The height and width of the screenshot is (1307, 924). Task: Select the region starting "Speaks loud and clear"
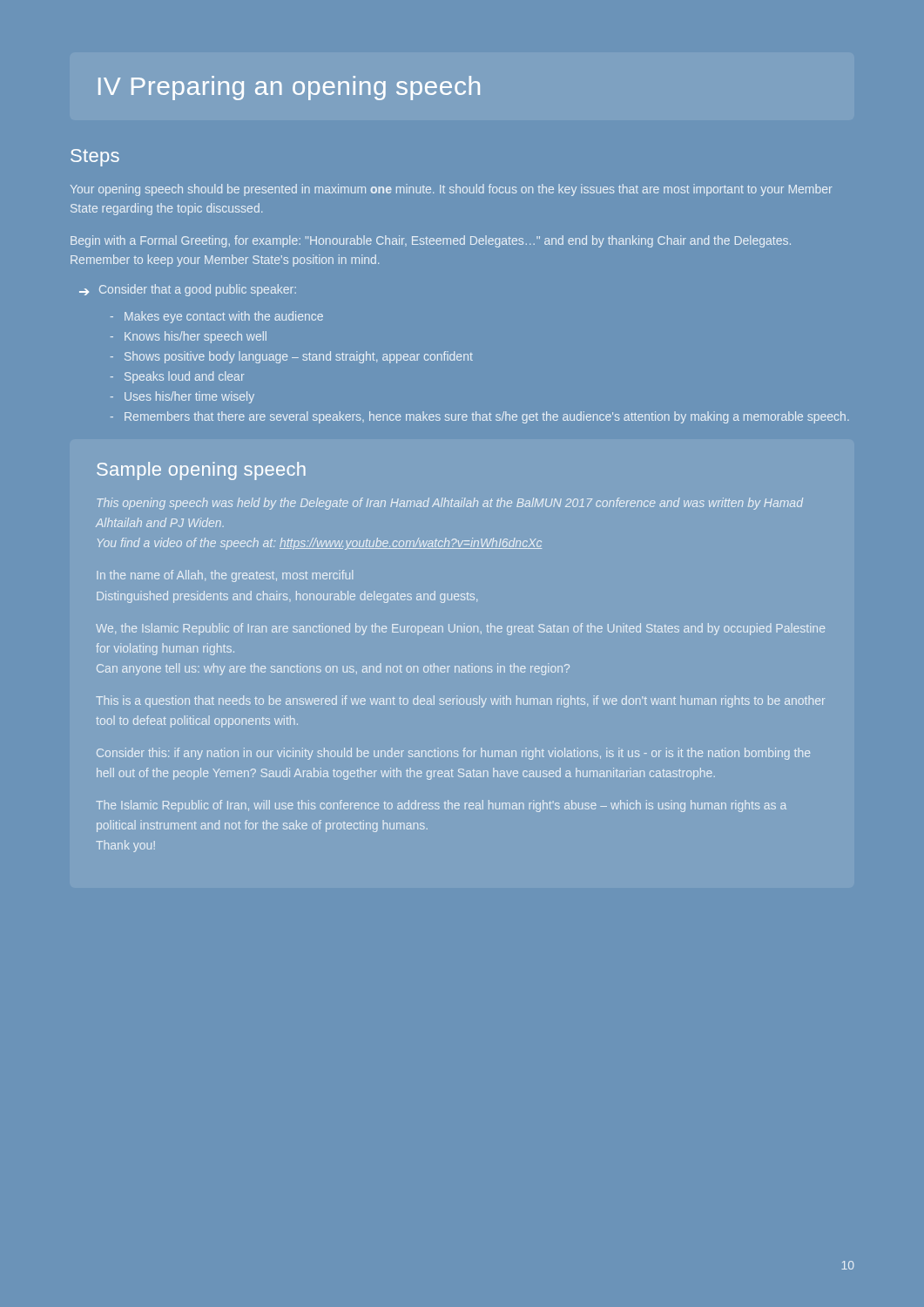(x=184, y=376)
